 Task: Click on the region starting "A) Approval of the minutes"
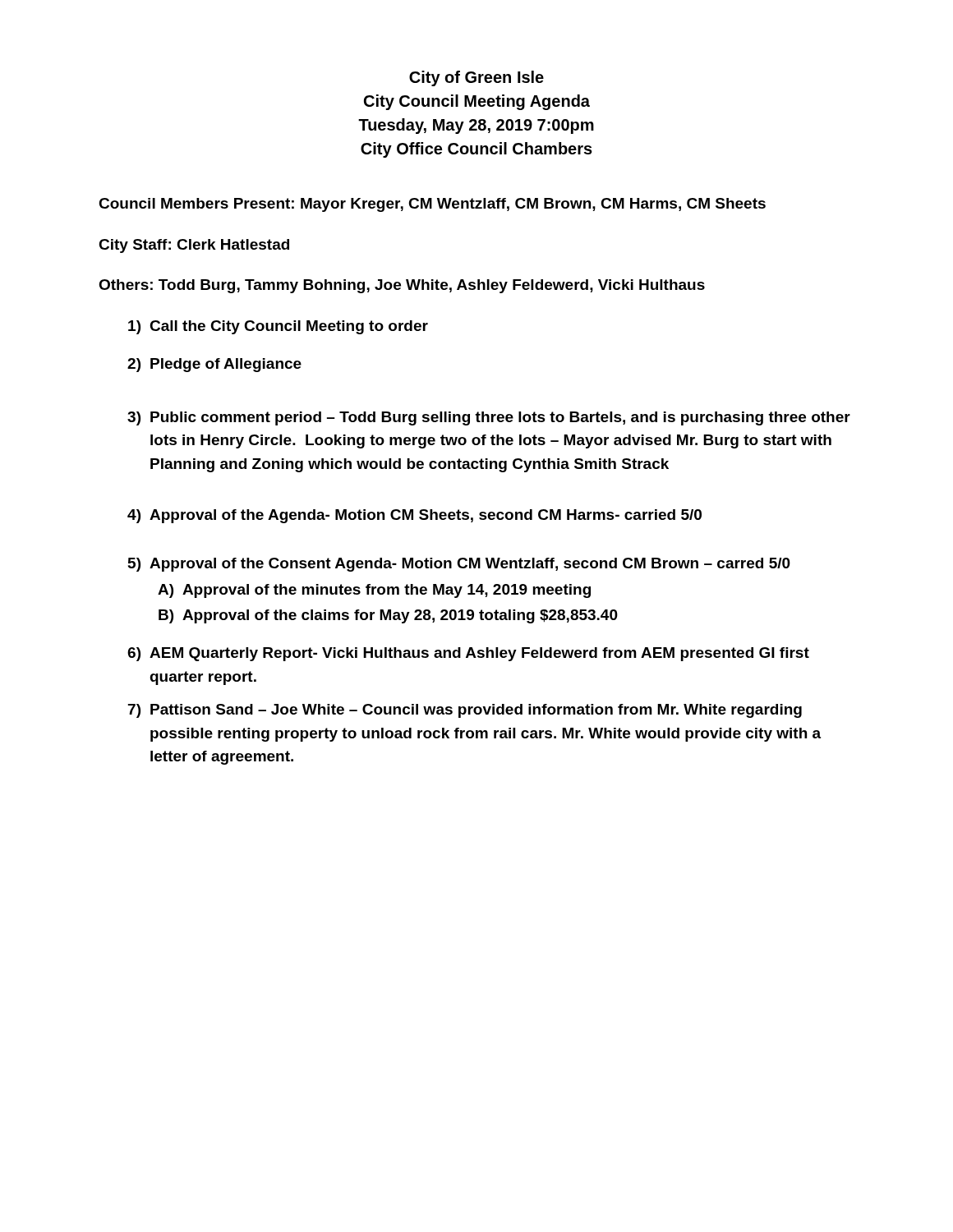pyautogui.click(x=375, y=589)
